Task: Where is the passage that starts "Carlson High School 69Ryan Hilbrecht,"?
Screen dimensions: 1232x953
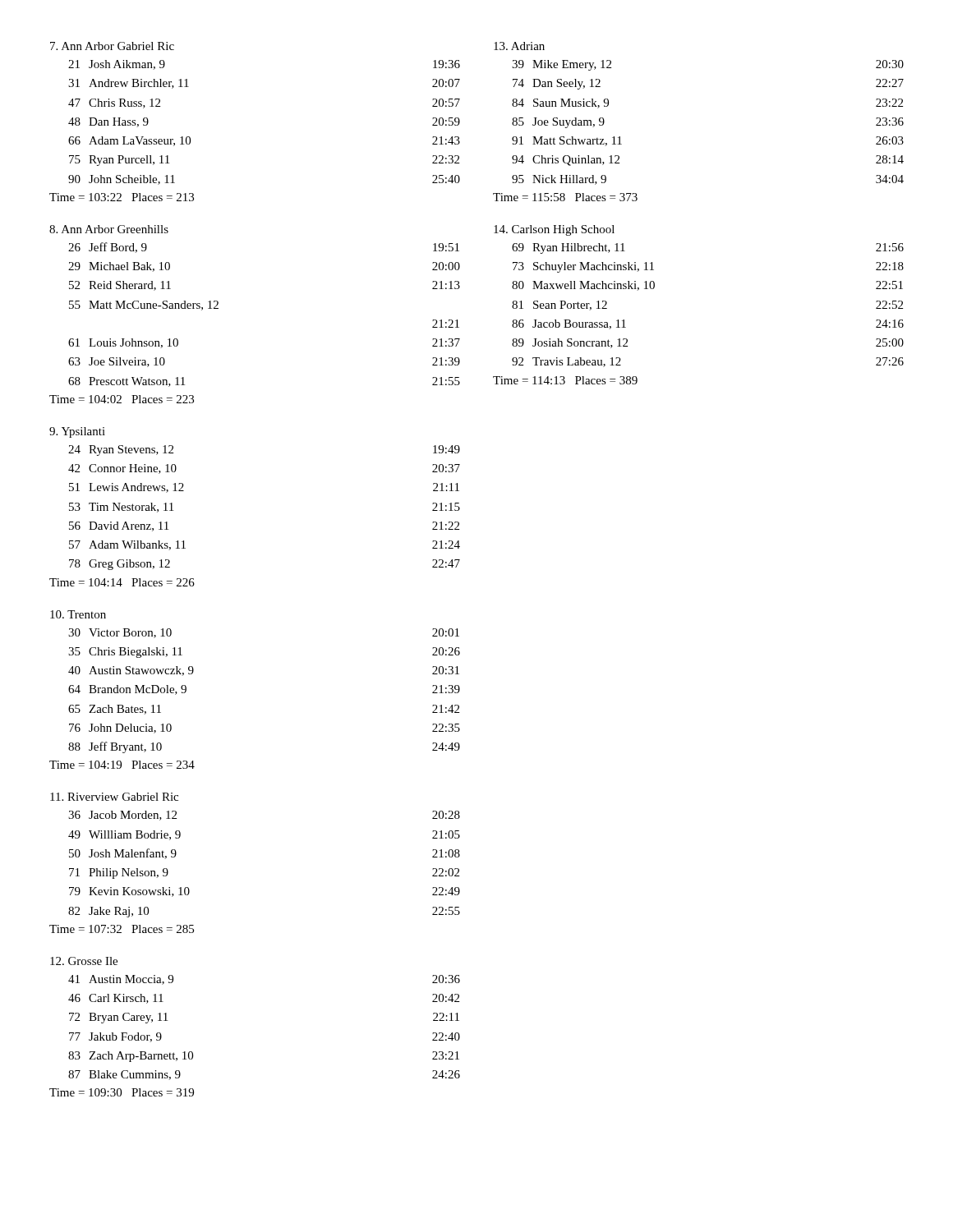Action: click(554, 230)
